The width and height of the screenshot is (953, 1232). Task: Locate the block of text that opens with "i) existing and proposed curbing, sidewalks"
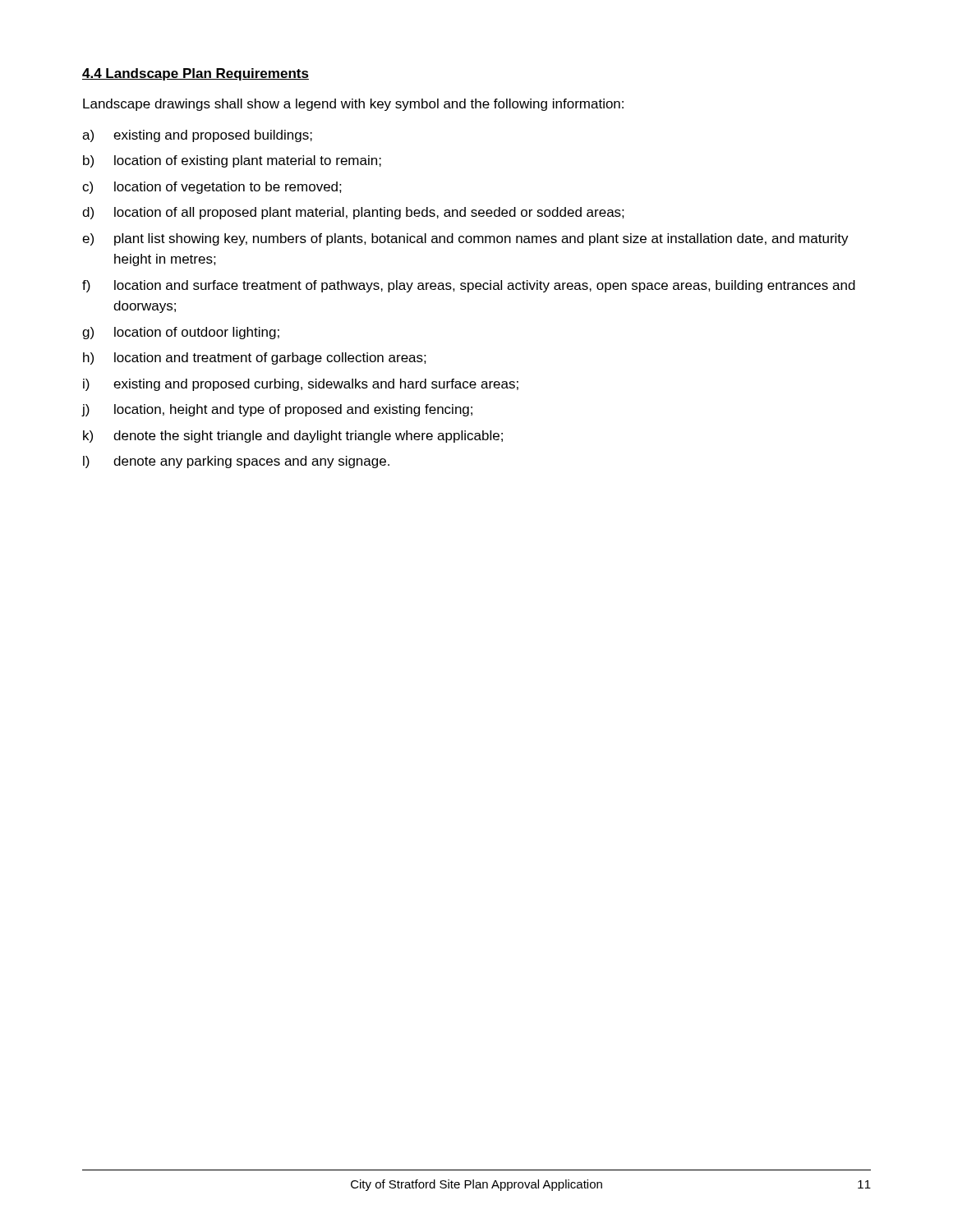pos(476,384)
